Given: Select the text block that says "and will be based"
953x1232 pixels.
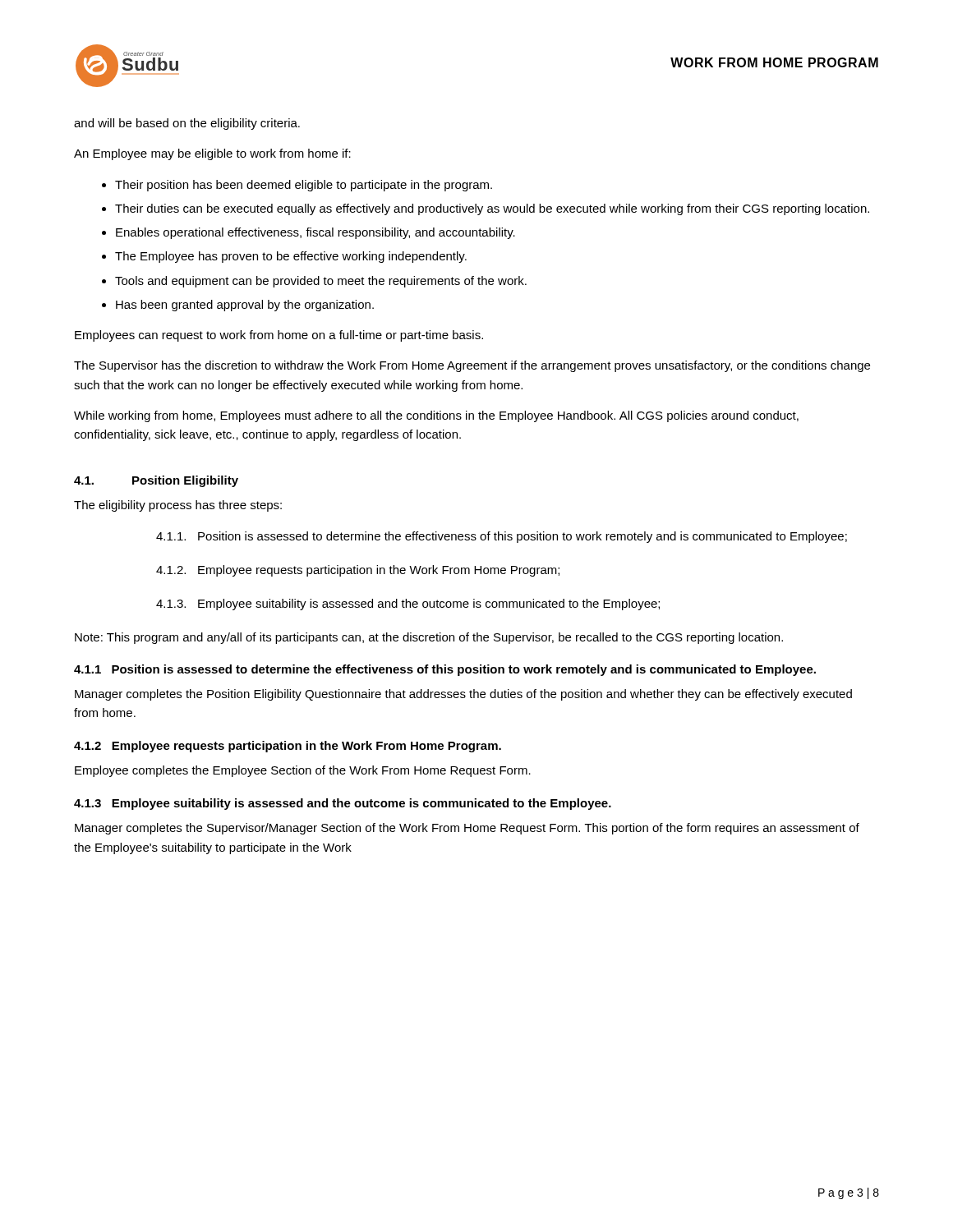Looking at the screenshot, I should [187, 123].
